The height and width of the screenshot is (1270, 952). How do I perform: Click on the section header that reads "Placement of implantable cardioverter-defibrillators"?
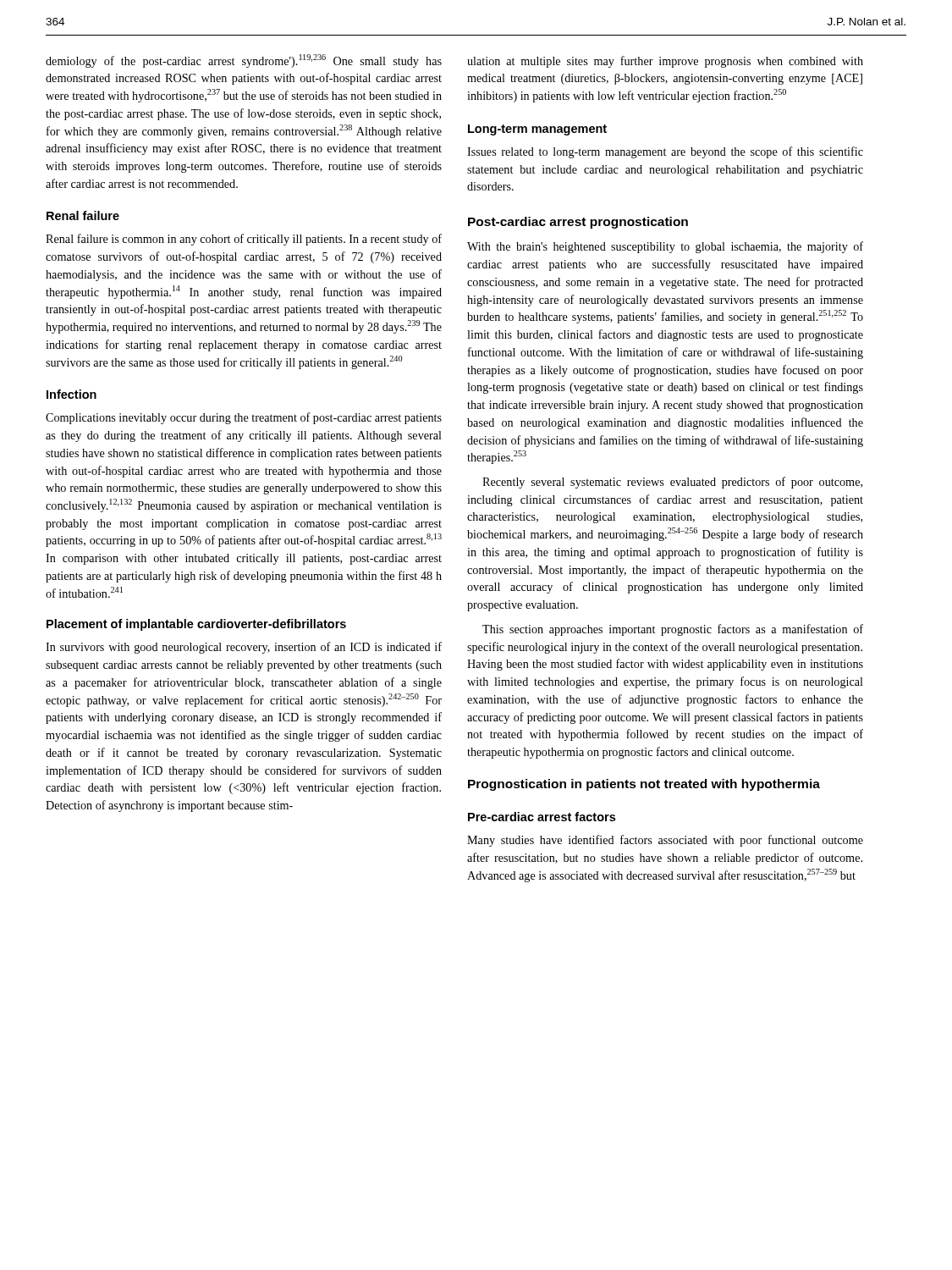196,624
